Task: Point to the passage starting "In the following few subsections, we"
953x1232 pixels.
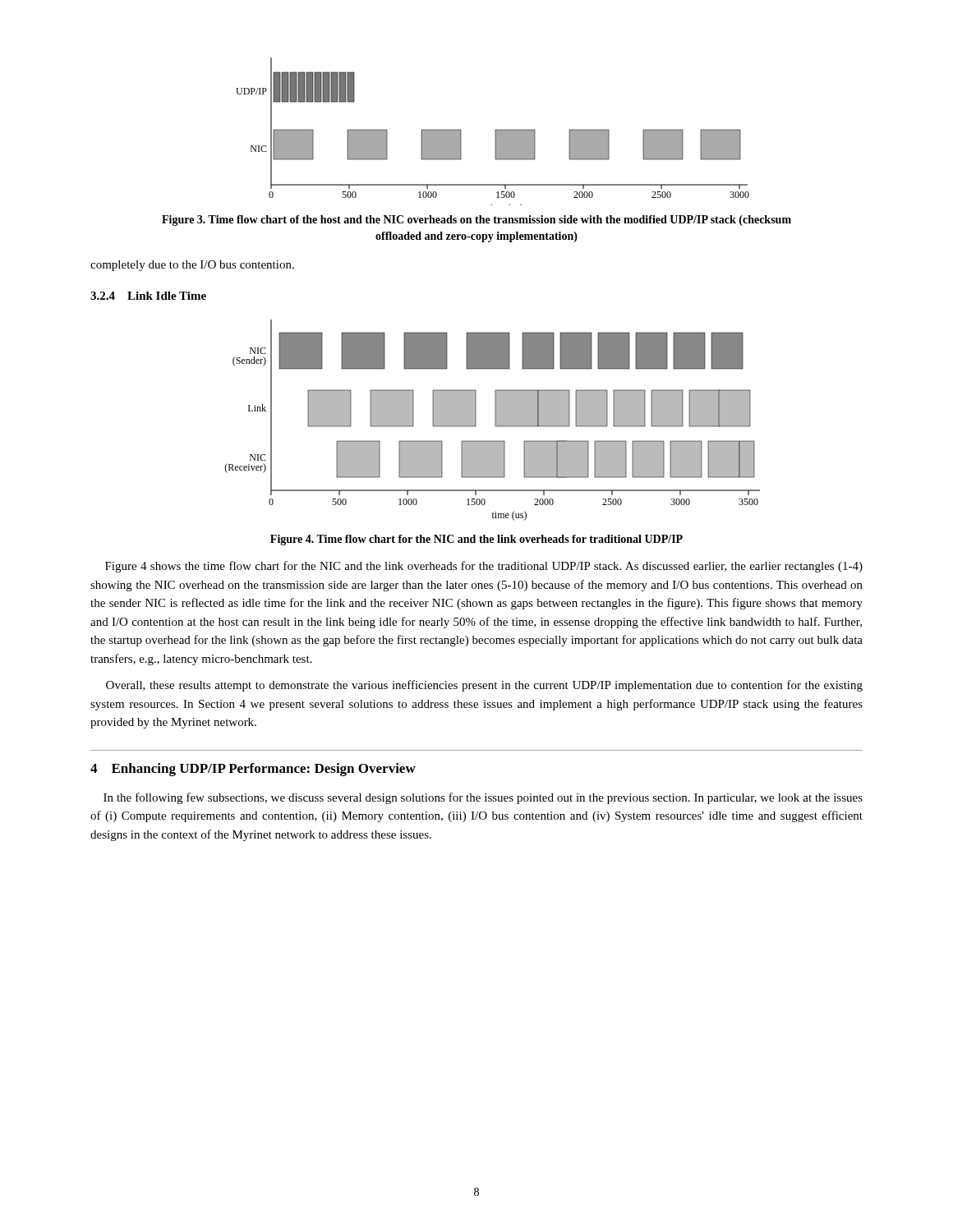Action: (476, 816)
